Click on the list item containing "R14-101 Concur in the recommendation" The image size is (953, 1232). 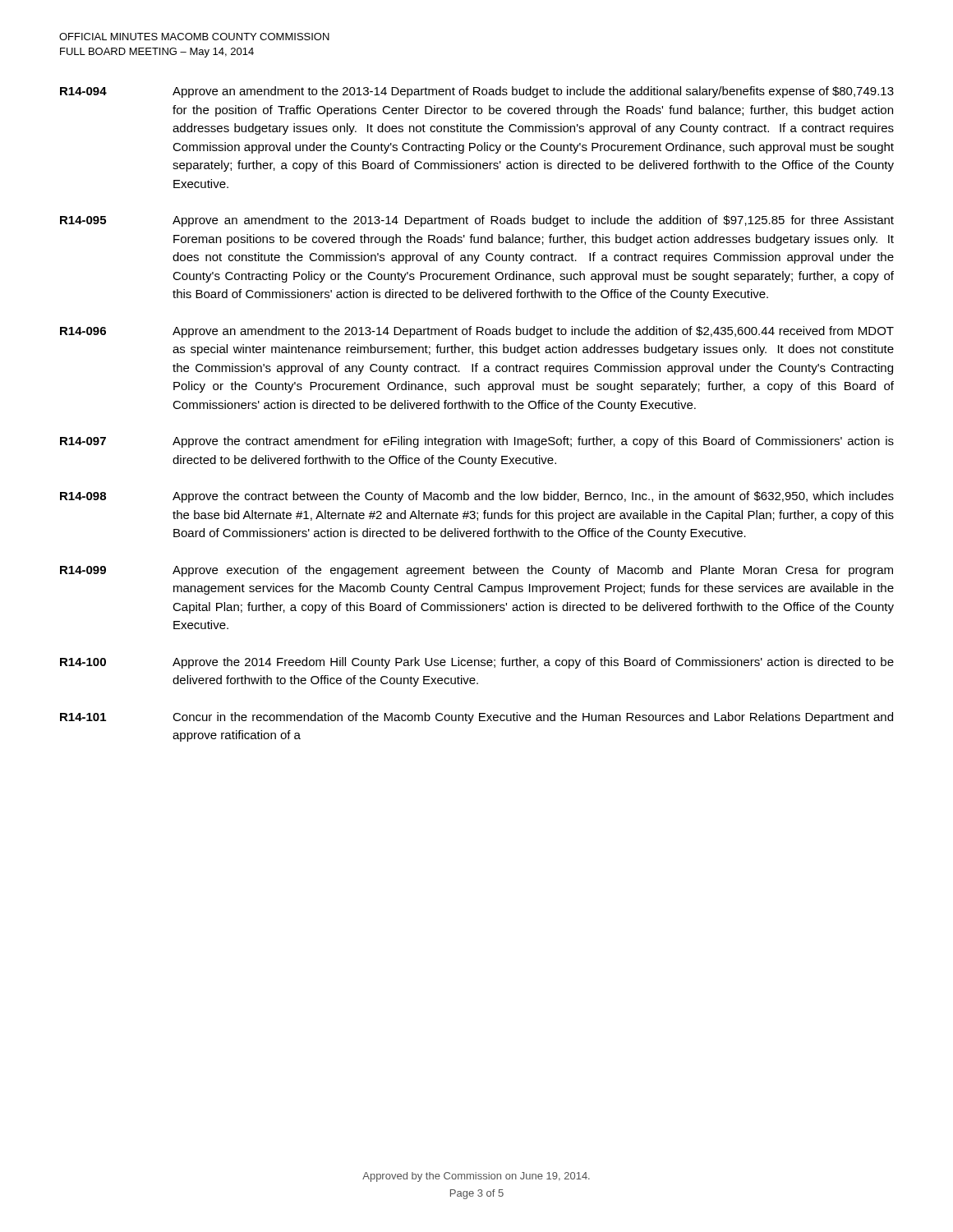(476, 726)
